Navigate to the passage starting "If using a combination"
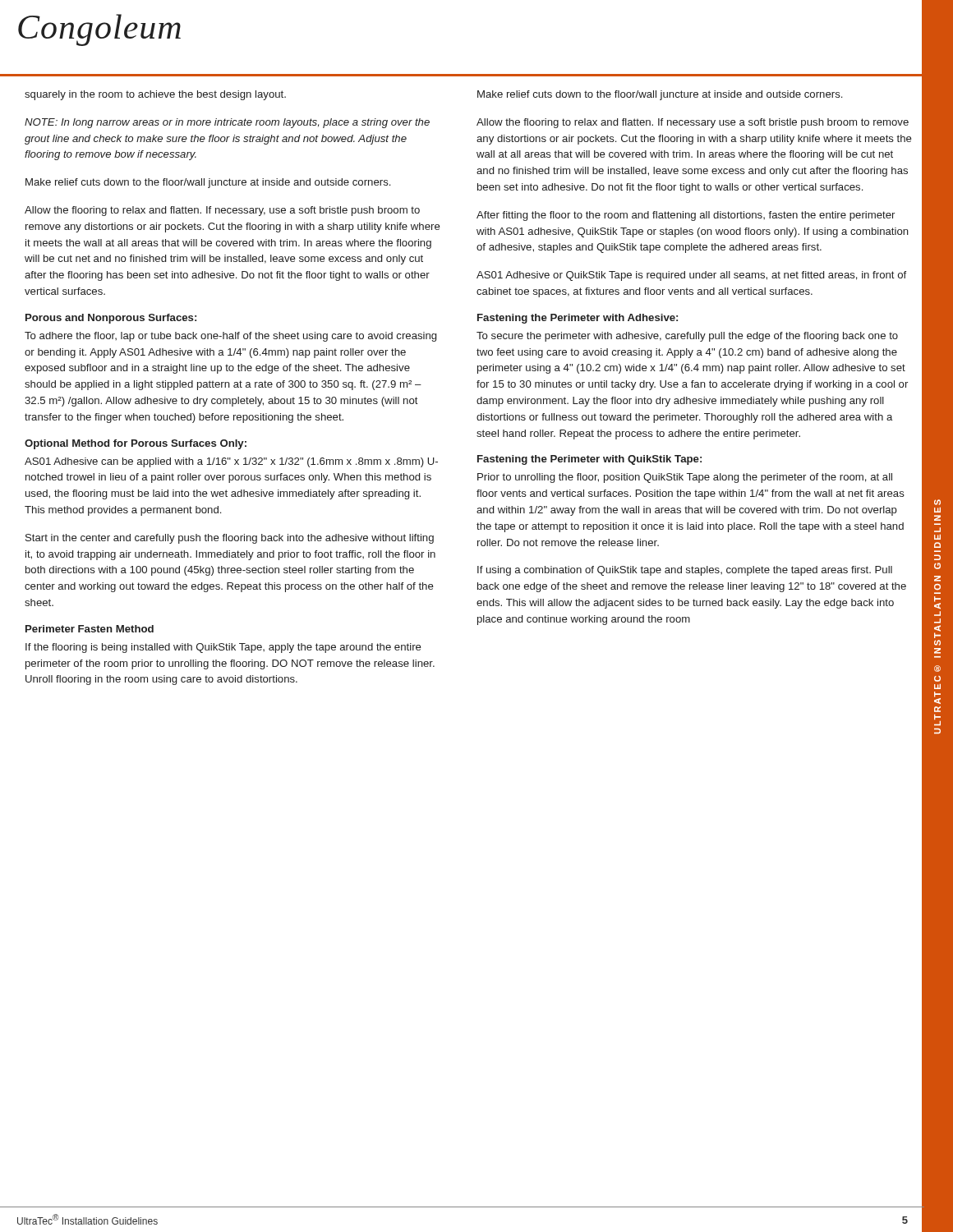The height and width of the screenshot is (1232, 953). (691, 594)
